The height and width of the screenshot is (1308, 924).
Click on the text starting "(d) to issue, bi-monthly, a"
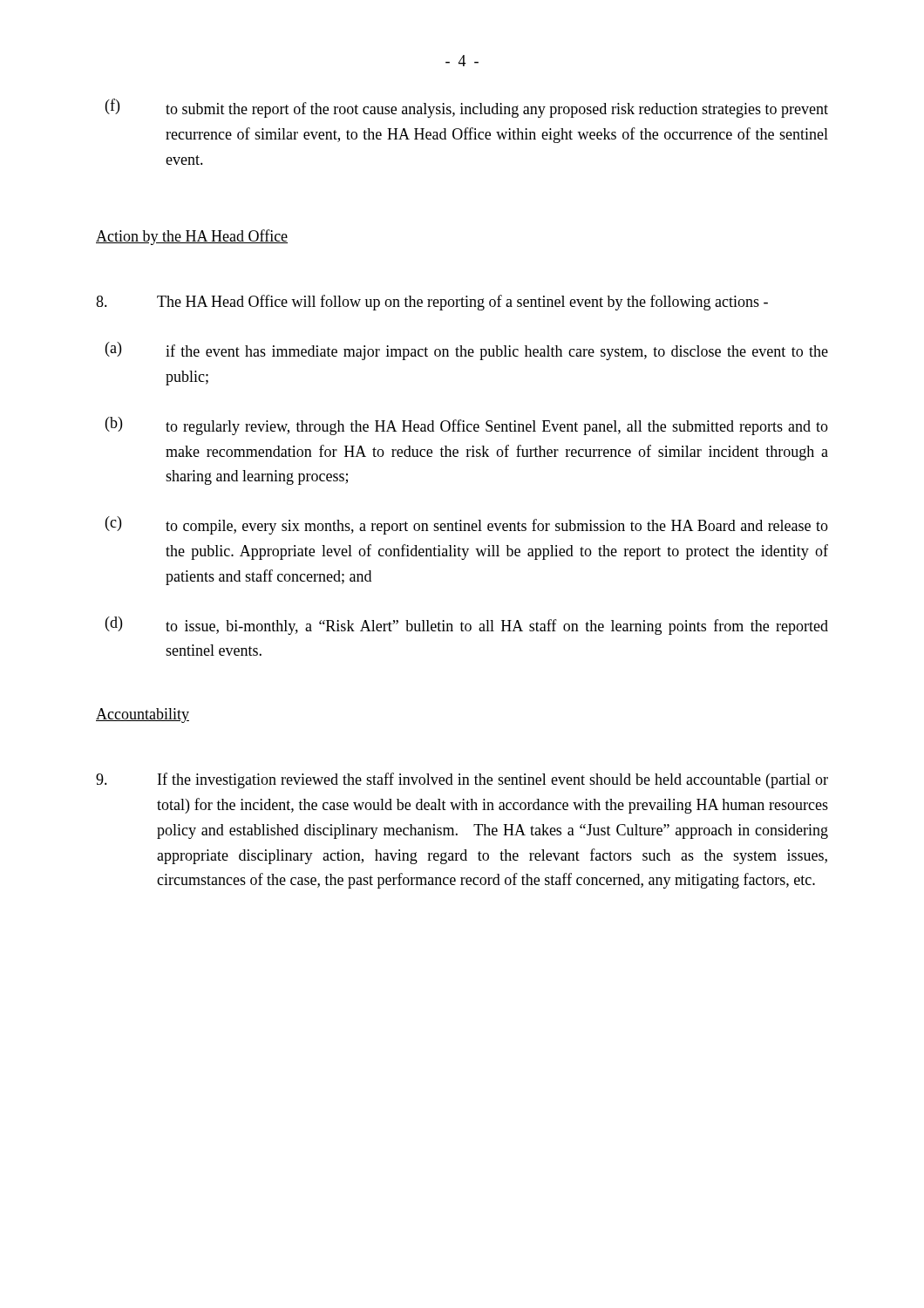(462, 639)
